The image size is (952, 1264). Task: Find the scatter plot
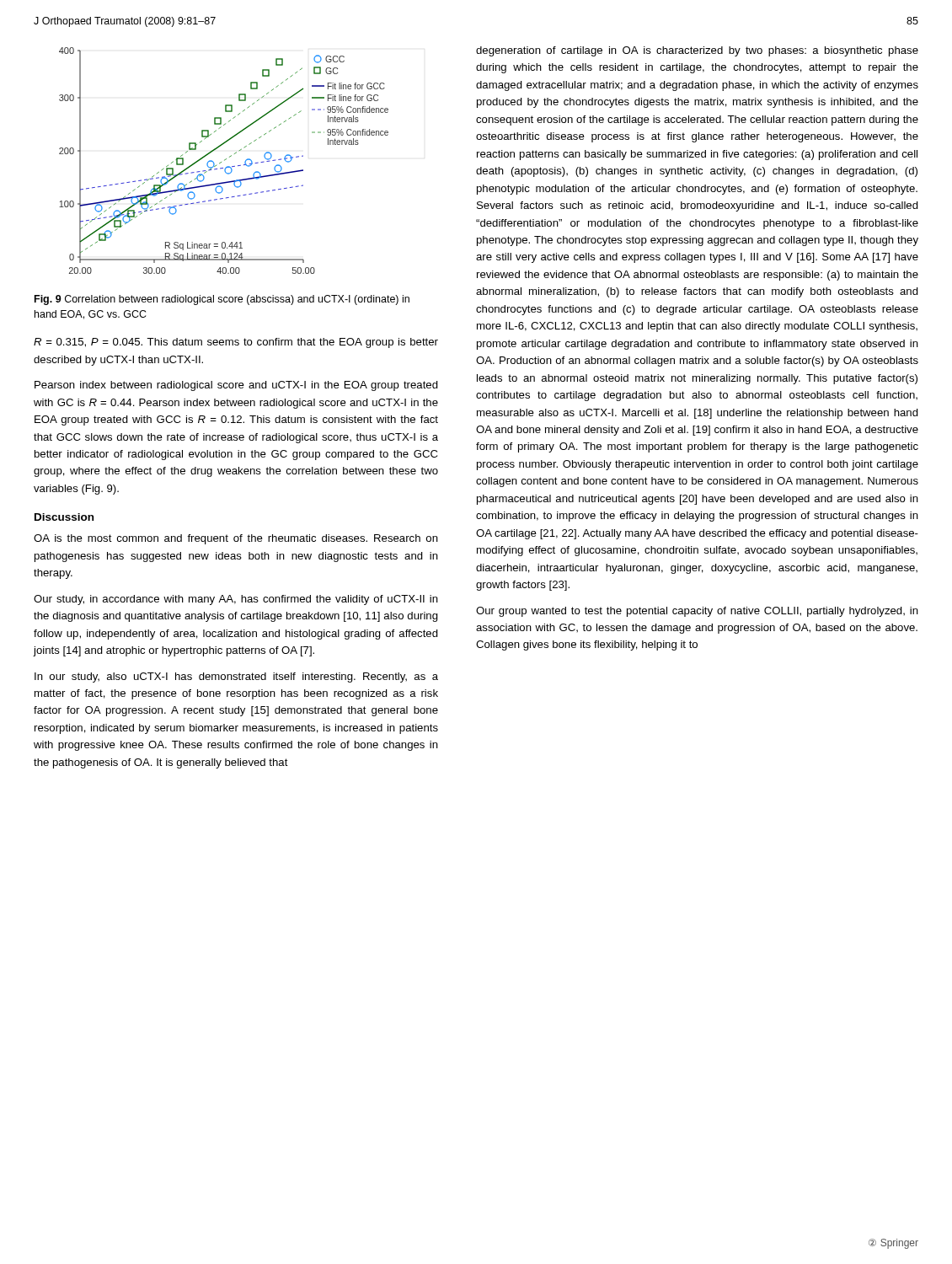tap(236, 164)
